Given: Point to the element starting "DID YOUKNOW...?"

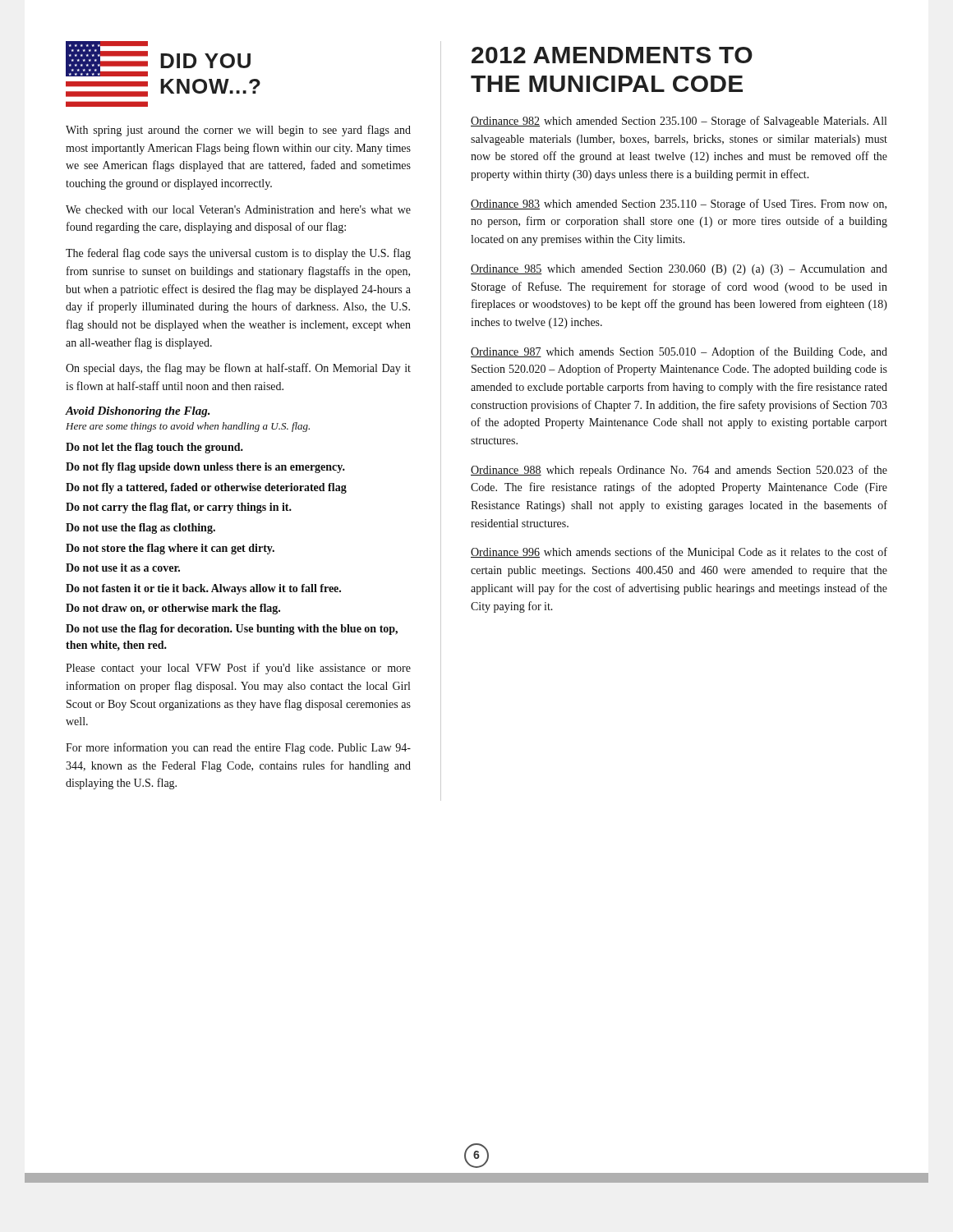Looking at the screenshot, I should [x=211, y=73].
